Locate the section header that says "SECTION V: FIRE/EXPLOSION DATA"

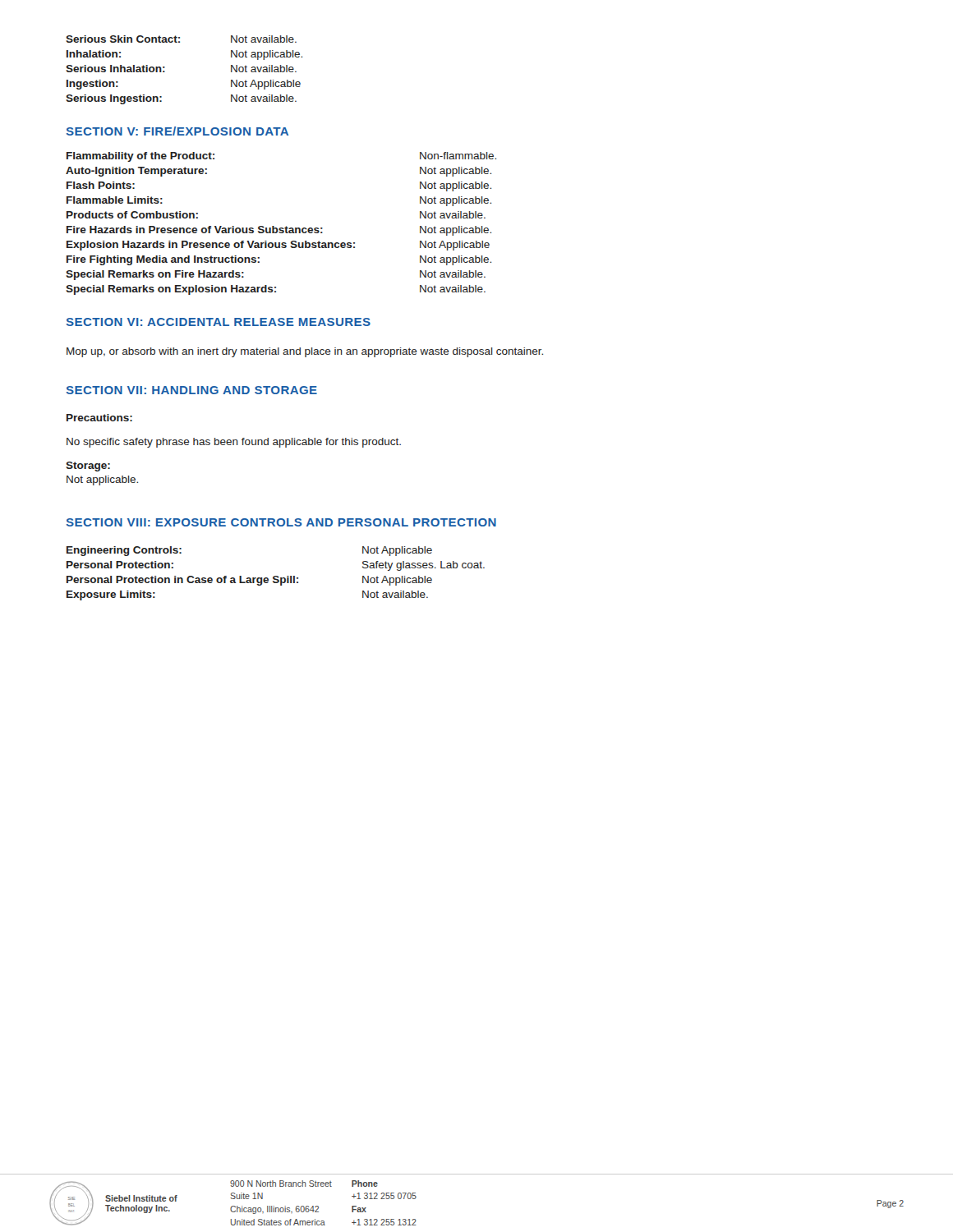[x=178, y=131]
